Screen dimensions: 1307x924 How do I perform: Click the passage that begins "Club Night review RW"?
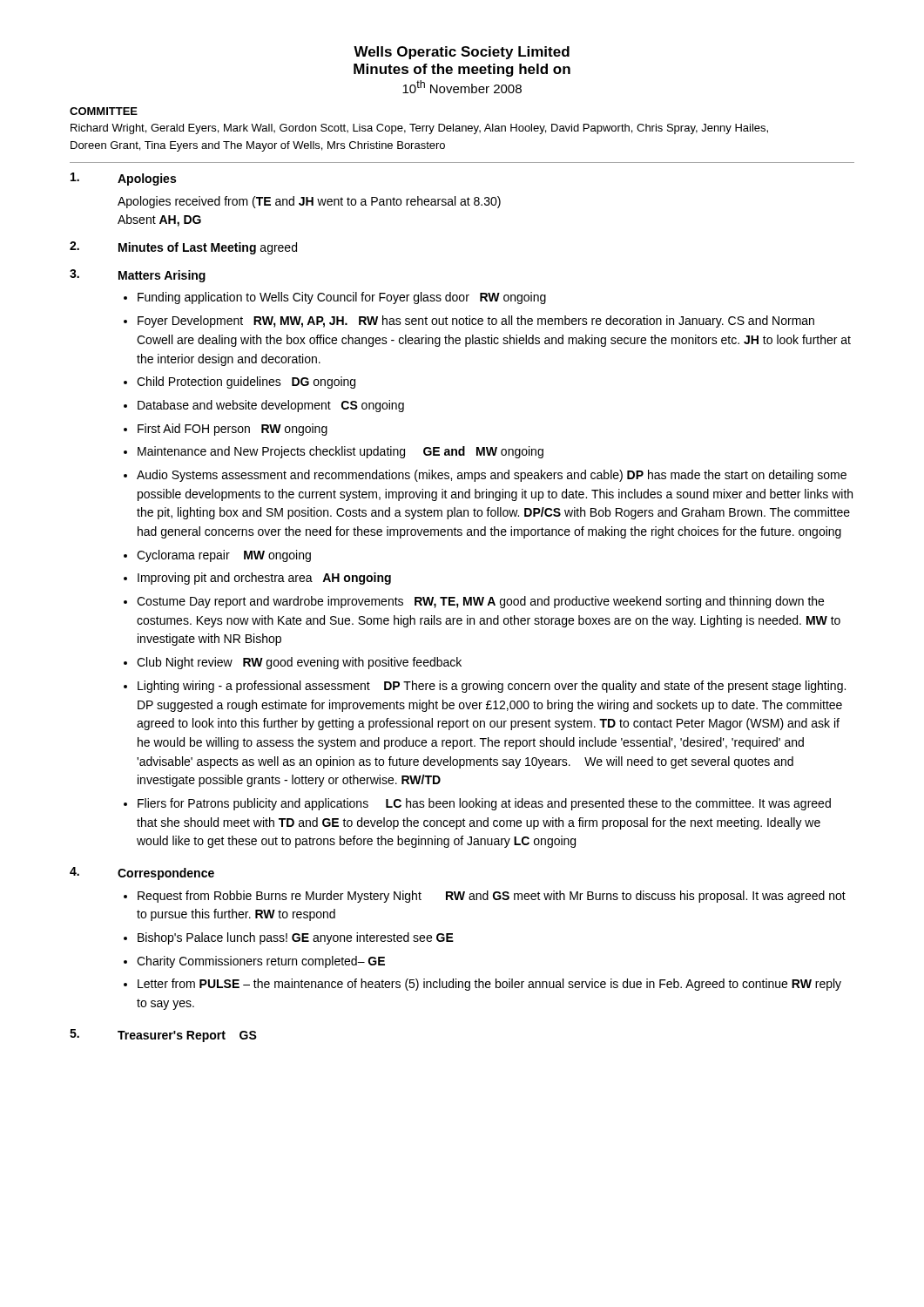coord(299,662)
